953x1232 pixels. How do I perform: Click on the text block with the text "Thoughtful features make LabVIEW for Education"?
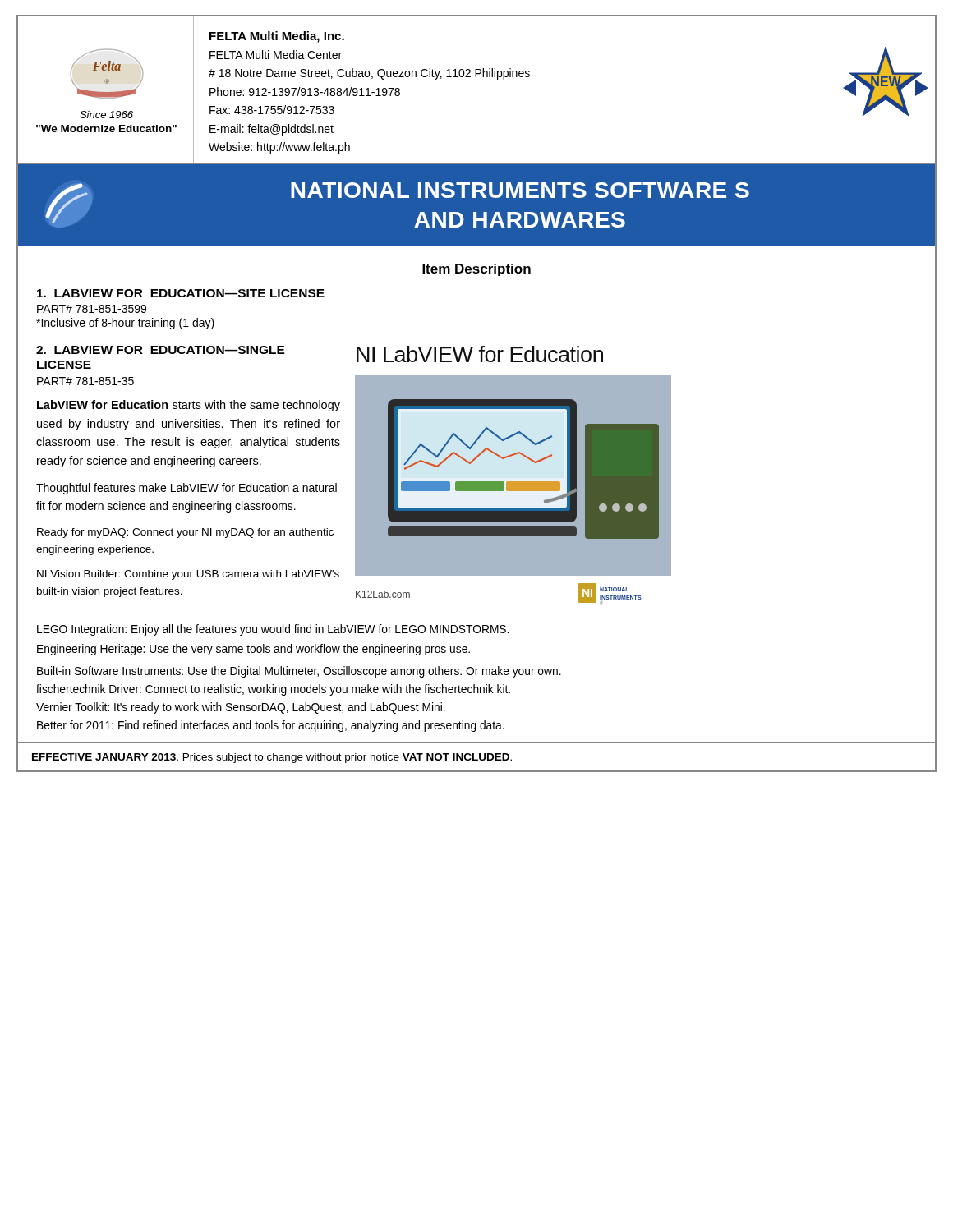click(x=187, y=497)
